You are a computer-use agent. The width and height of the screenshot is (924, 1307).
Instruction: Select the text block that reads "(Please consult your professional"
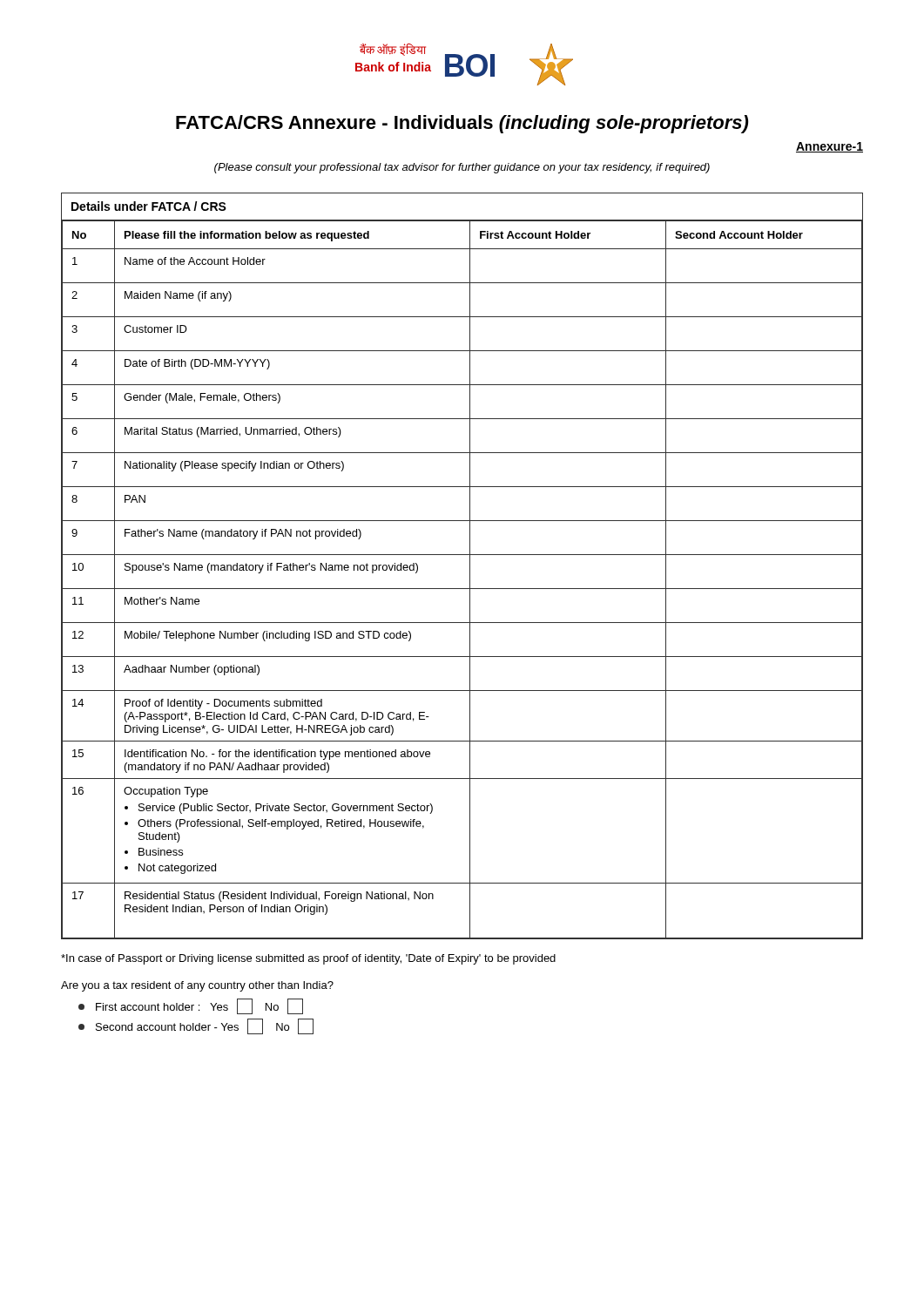(462, 167)
